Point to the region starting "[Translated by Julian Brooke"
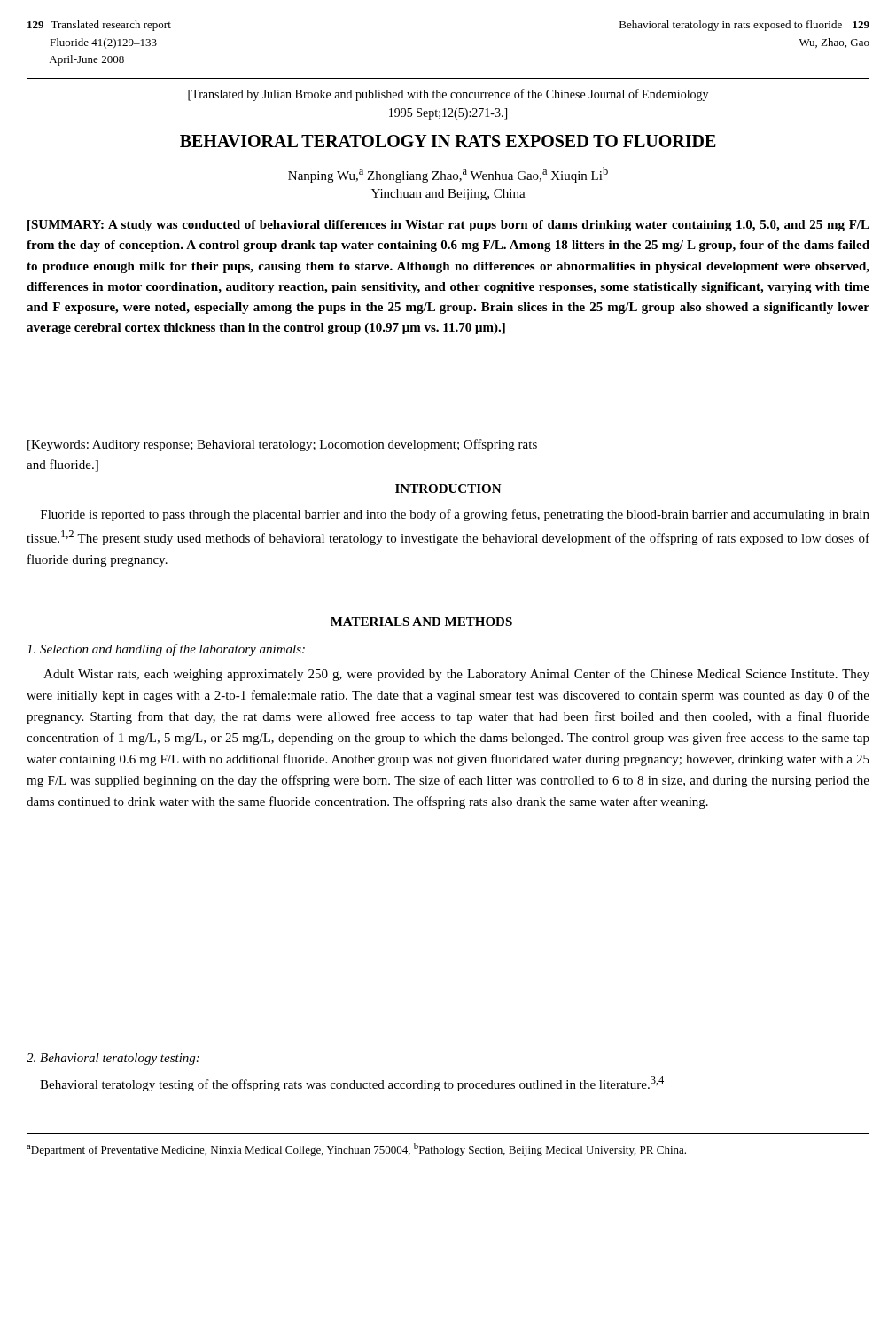This screenshot has height=1330, width=896. click(x=448, y=104)
